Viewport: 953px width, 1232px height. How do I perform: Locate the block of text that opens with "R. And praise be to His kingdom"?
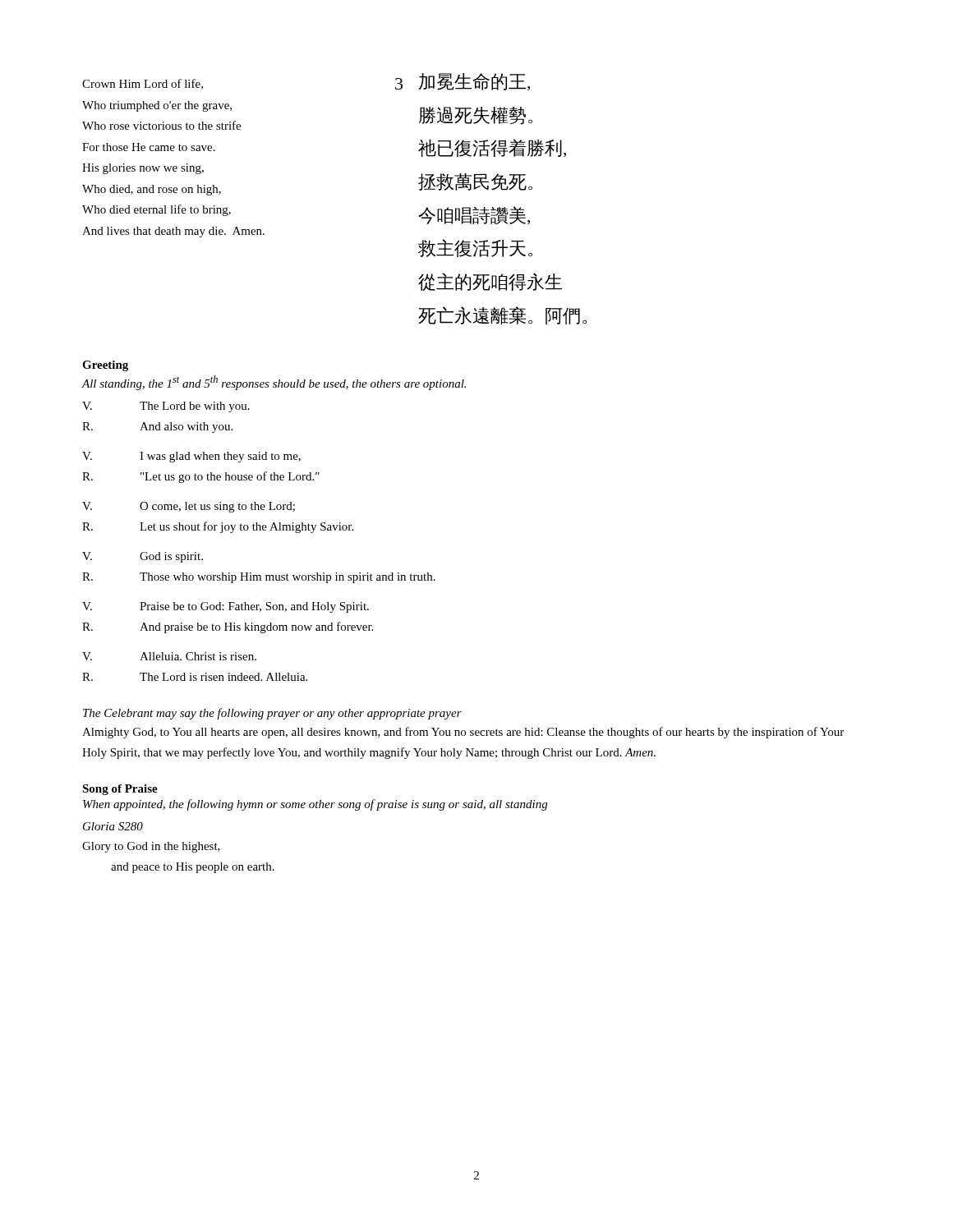tap(259, 627)
